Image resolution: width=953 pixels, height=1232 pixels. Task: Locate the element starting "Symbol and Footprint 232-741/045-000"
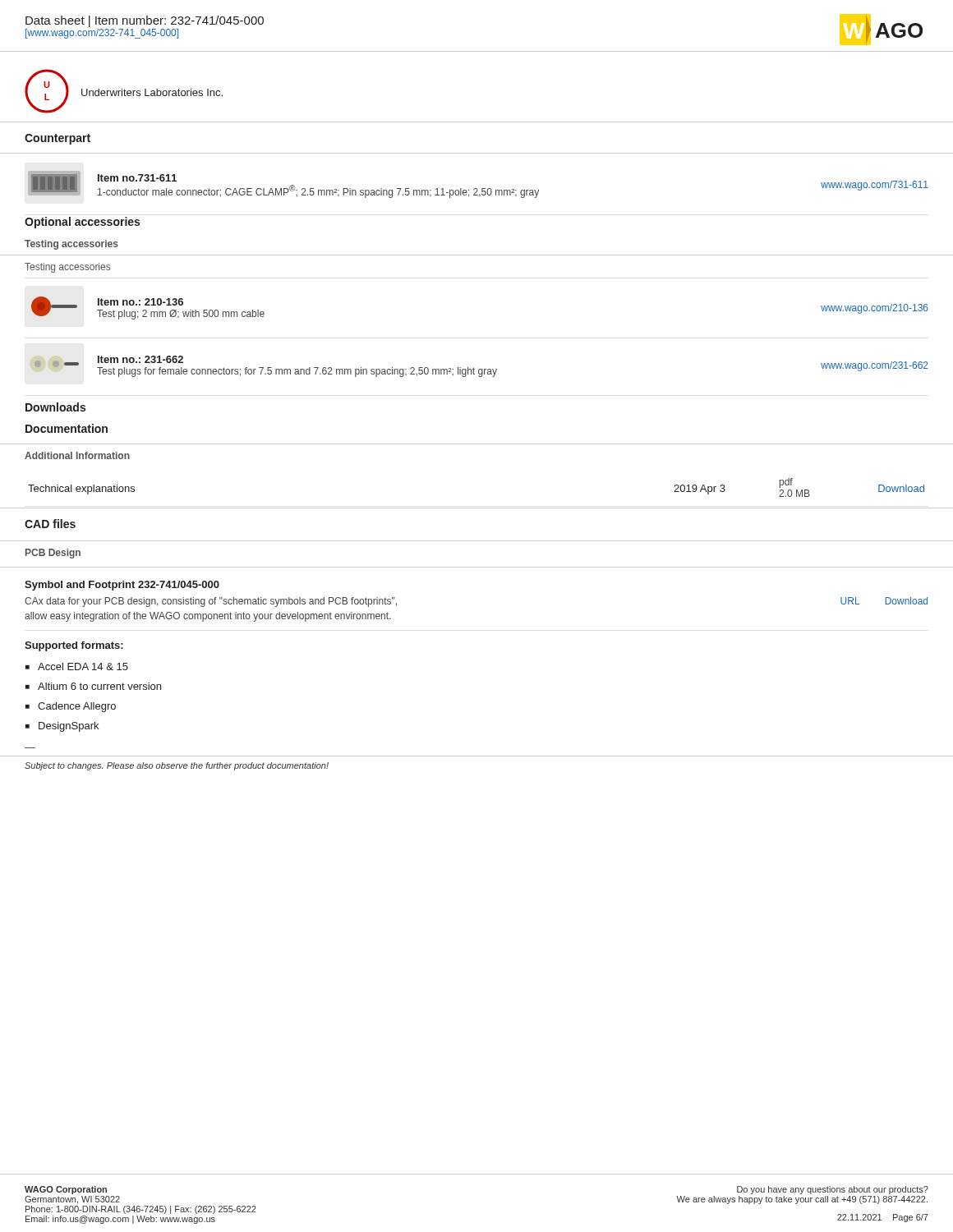122,584
